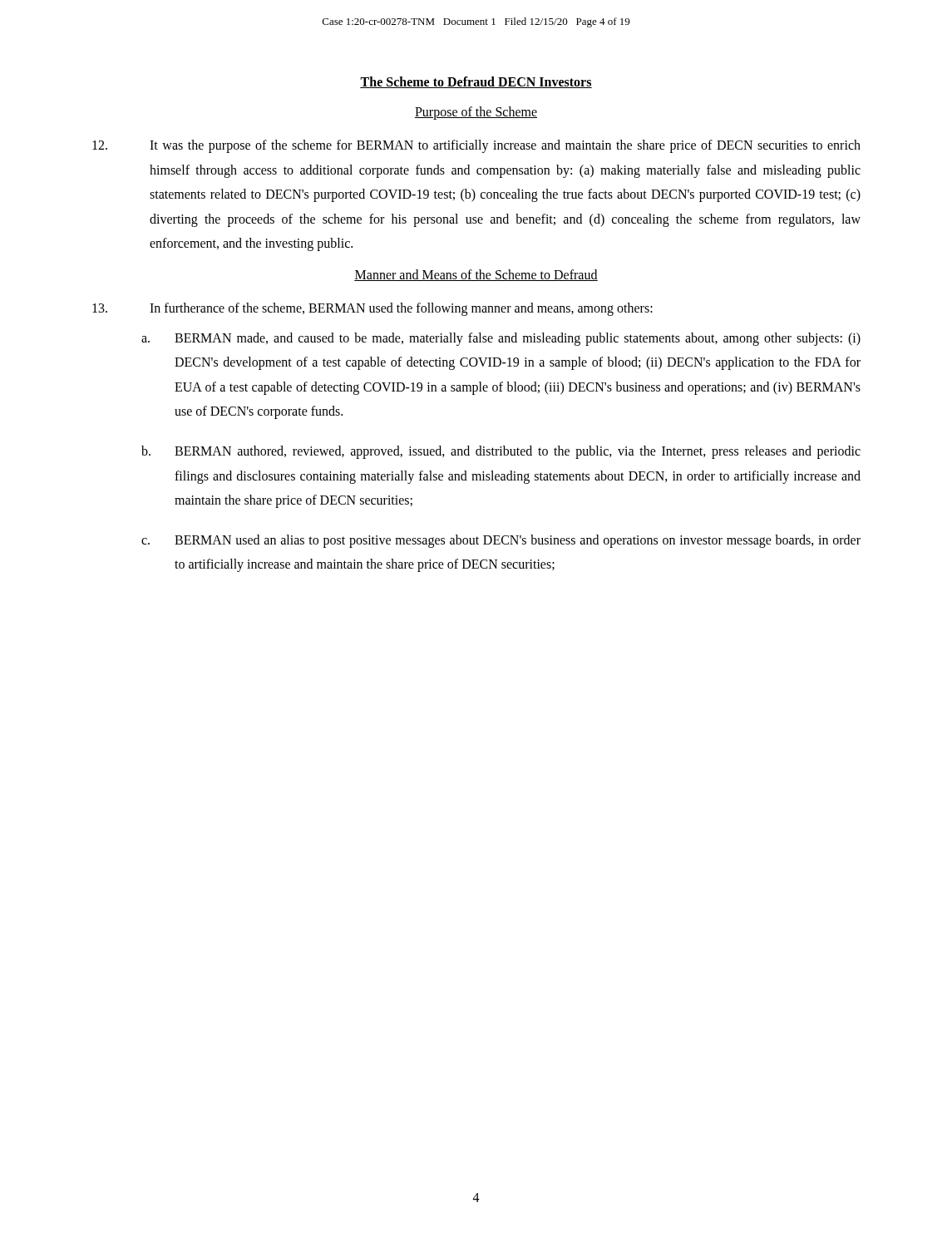Find the text starting "The Scheme to"

coord(476,82)
